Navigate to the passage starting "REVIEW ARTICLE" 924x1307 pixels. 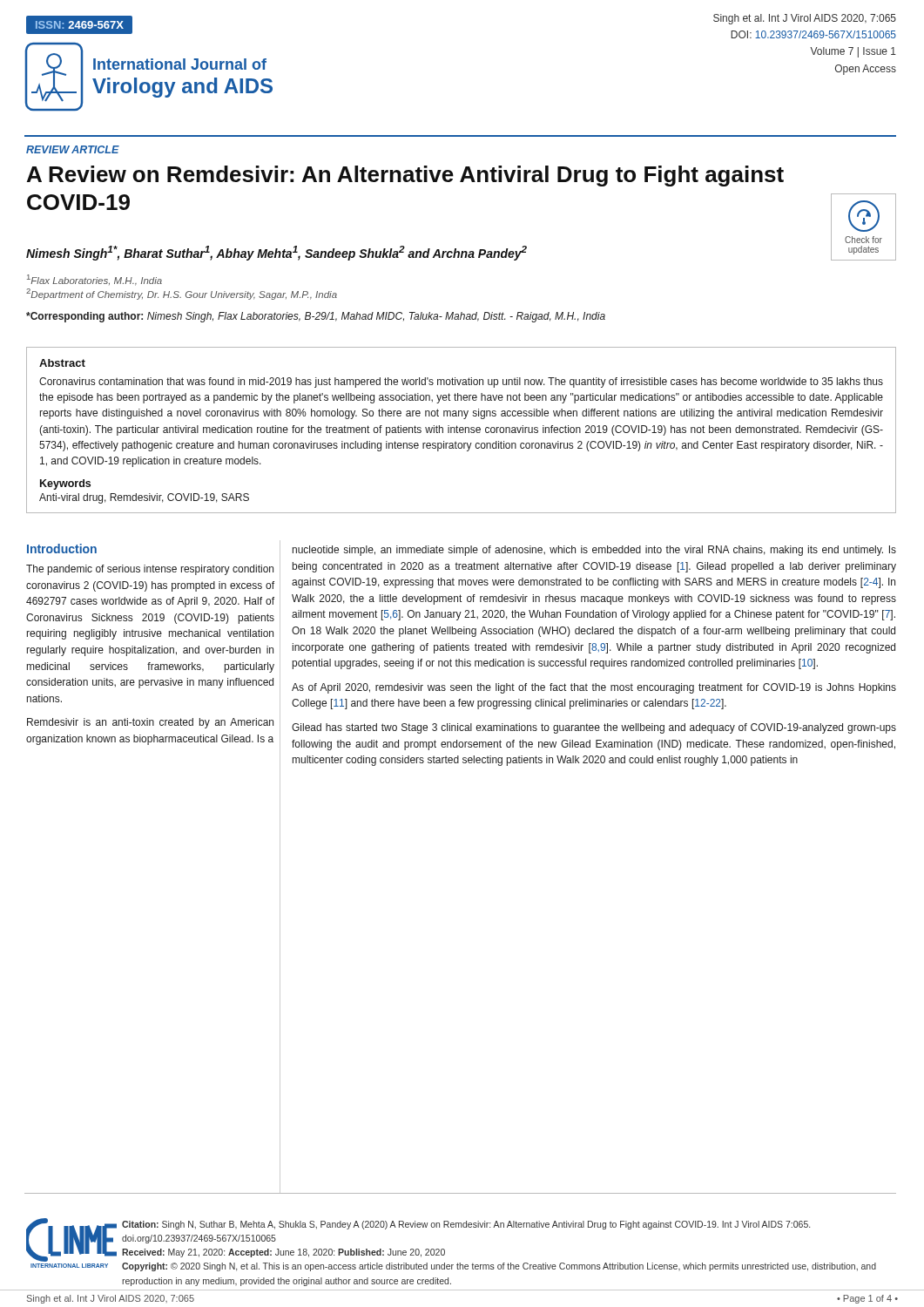[72, 150]
